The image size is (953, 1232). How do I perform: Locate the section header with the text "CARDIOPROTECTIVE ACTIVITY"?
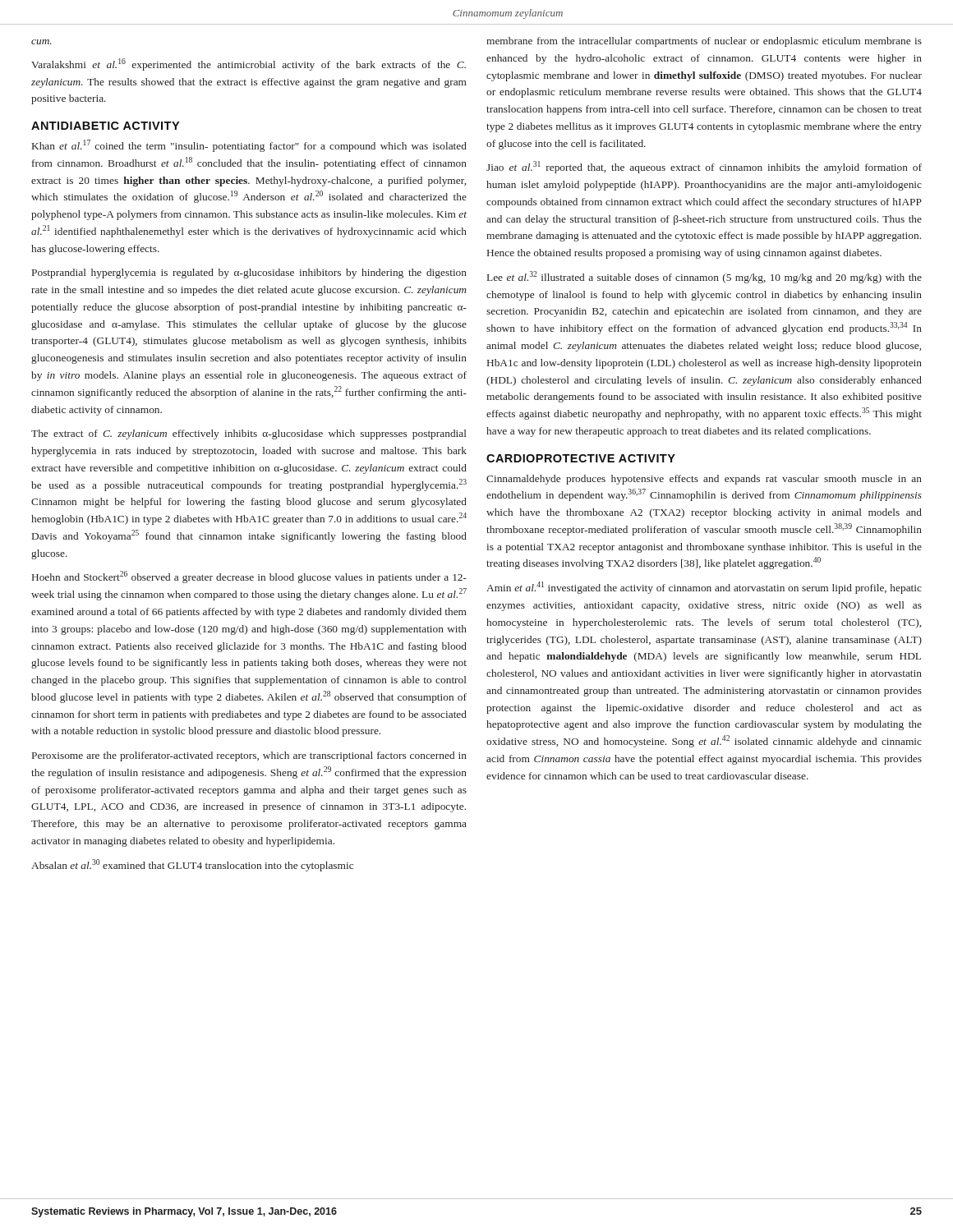pos(581,458)
